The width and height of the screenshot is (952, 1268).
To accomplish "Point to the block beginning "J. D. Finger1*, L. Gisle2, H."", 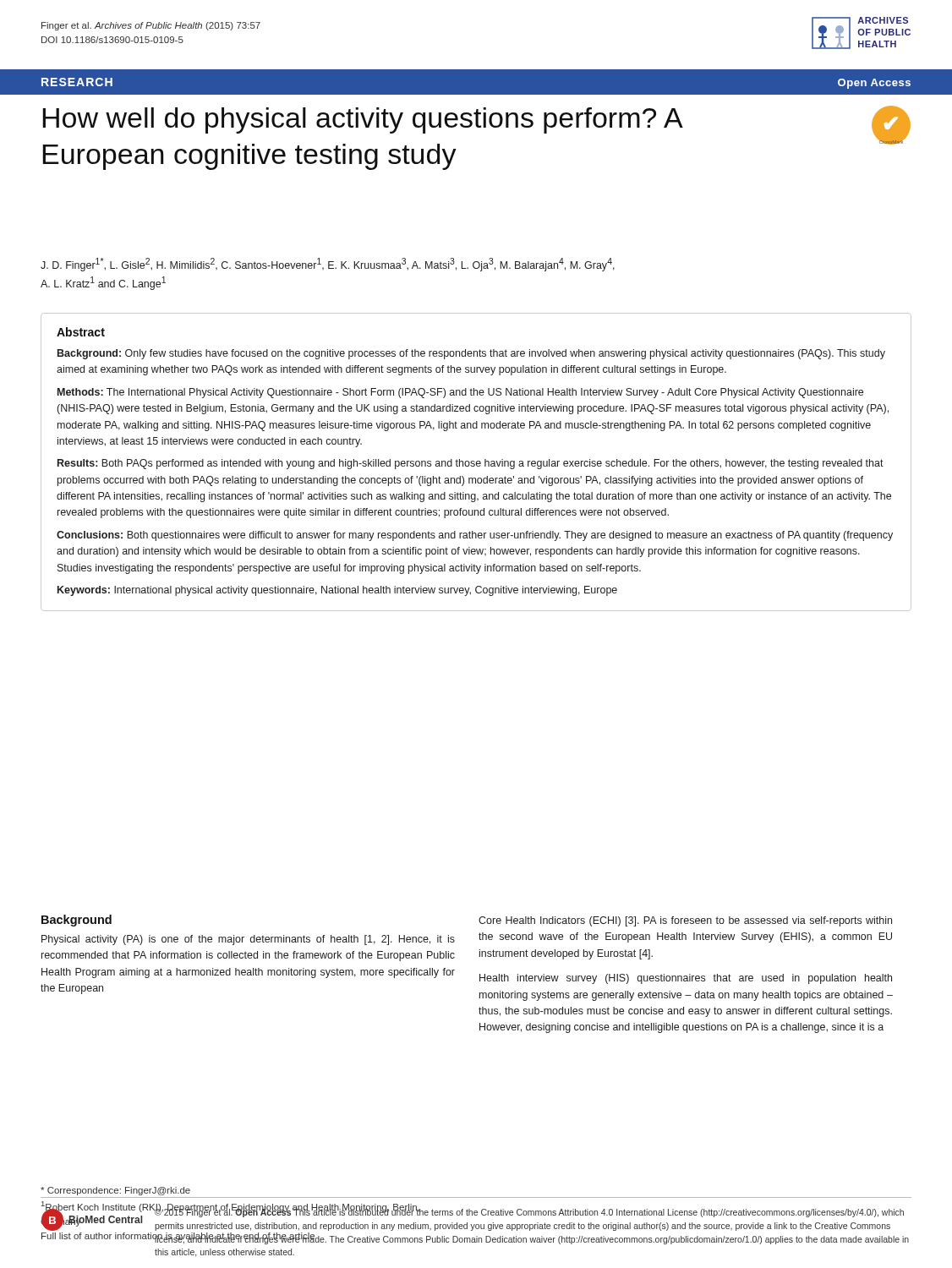I will pyautogui.click(x=328, y=274).
